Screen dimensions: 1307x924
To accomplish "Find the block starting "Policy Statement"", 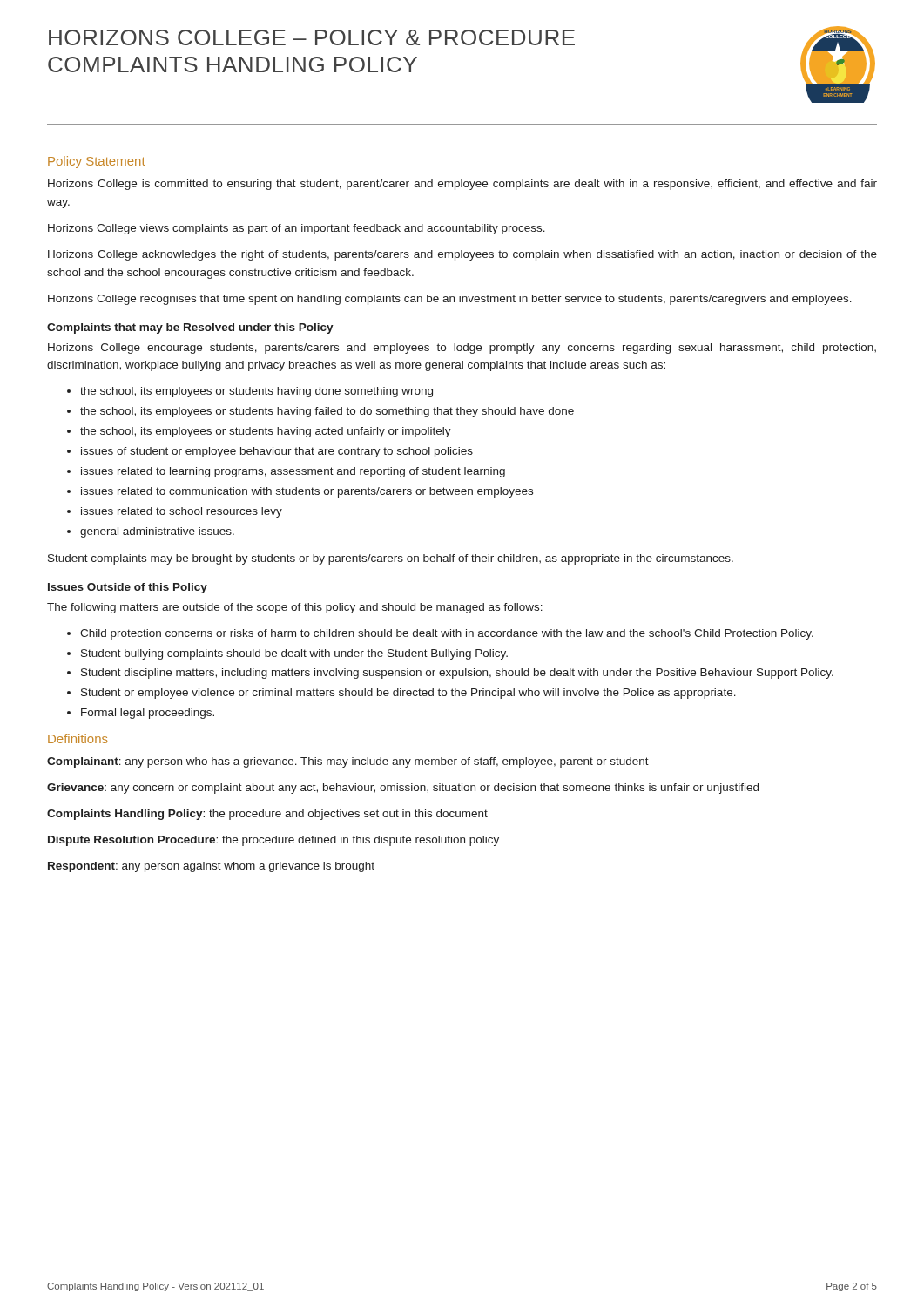I will [96, 161].
